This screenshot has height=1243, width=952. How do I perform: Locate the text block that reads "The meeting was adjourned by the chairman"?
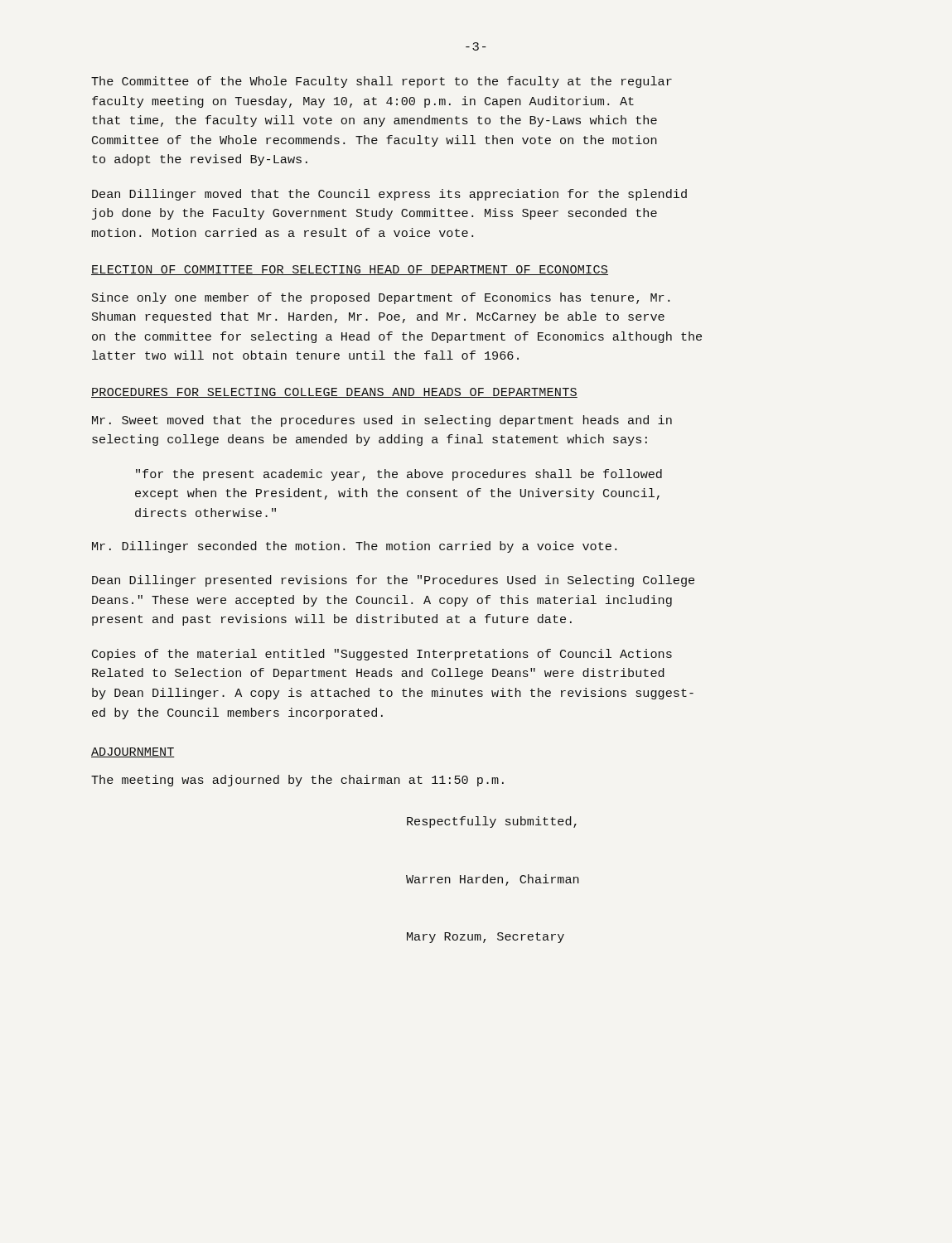tap(299, 781)
